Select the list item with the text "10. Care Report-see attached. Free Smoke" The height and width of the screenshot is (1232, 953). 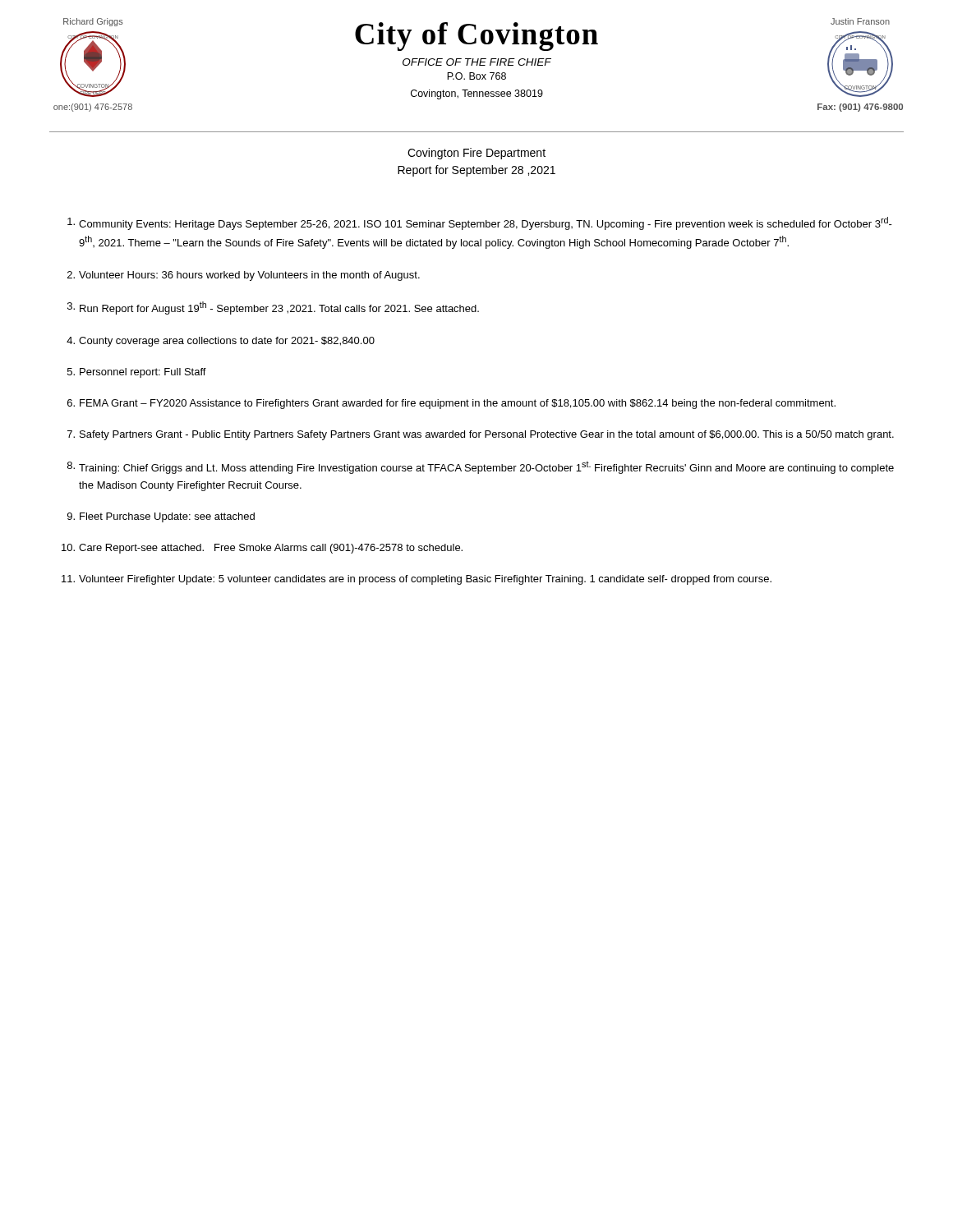[262, 549]
